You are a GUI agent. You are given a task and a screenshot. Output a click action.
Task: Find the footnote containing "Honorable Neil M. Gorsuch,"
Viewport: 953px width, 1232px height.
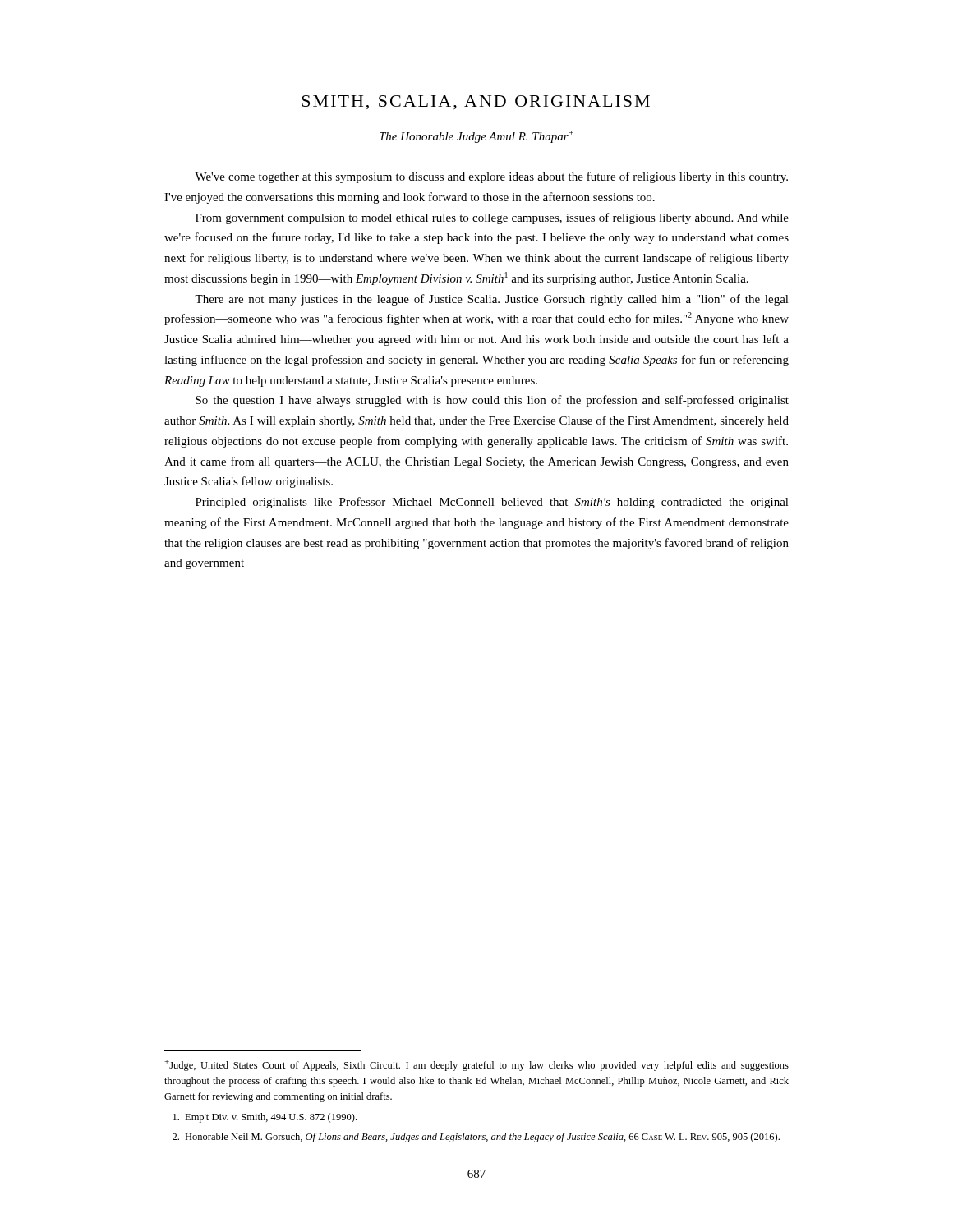pyautogui.click(x=472, y=1137)
